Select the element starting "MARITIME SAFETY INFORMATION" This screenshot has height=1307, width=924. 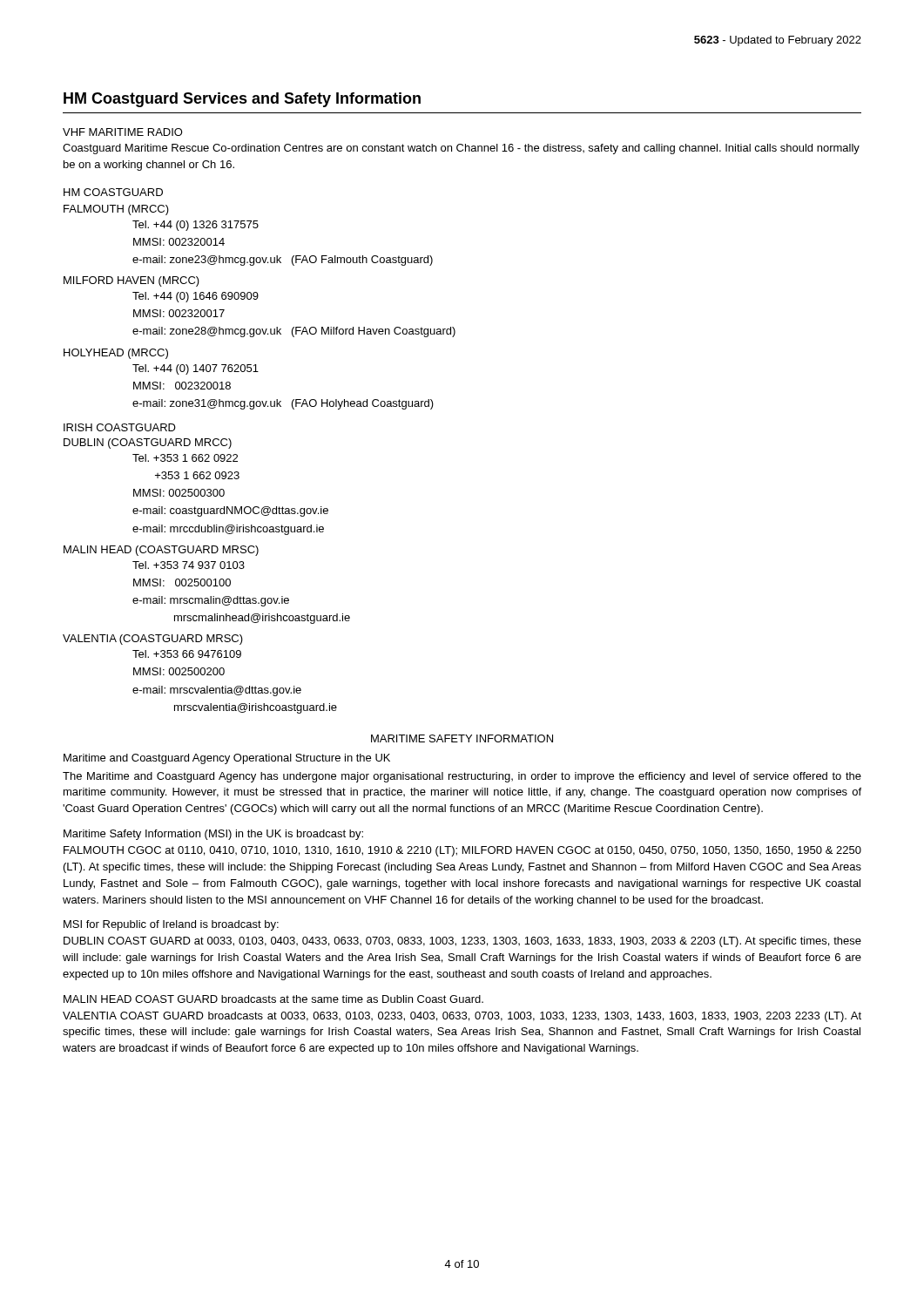pos(462,738)
